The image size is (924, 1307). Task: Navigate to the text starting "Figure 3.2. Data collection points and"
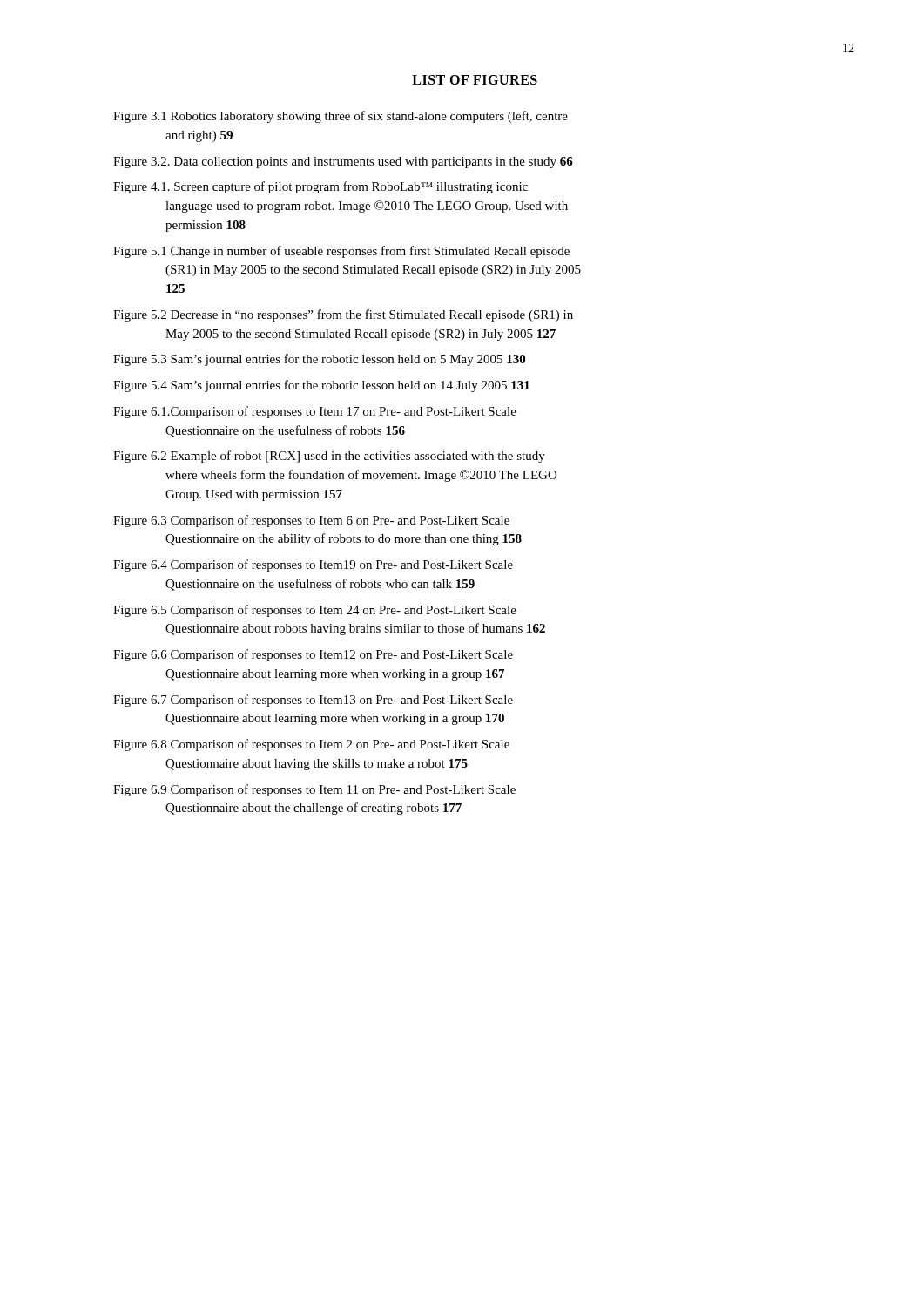point(475,162)
